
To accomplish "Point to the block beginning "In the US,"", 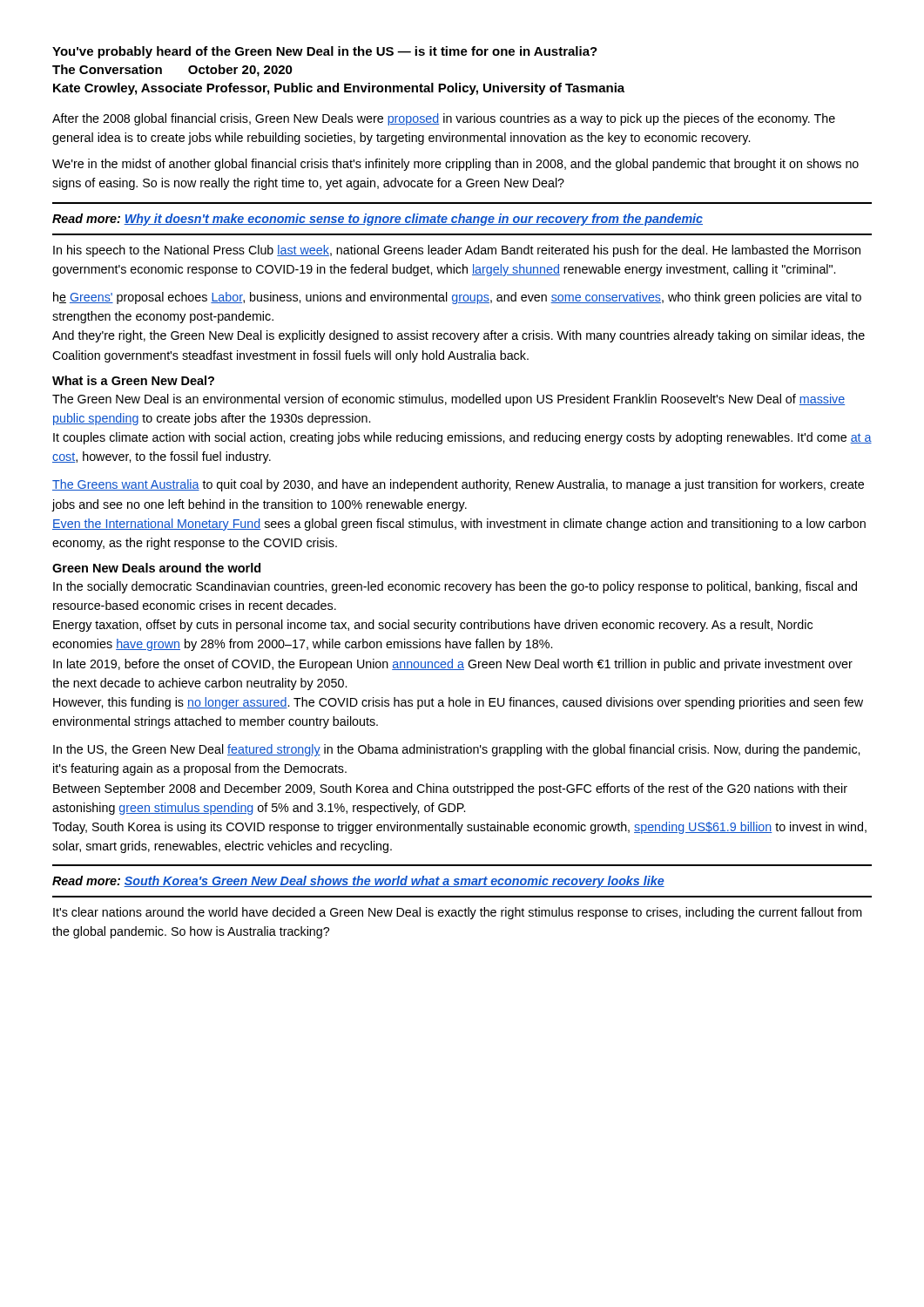I will coord(462,798).
